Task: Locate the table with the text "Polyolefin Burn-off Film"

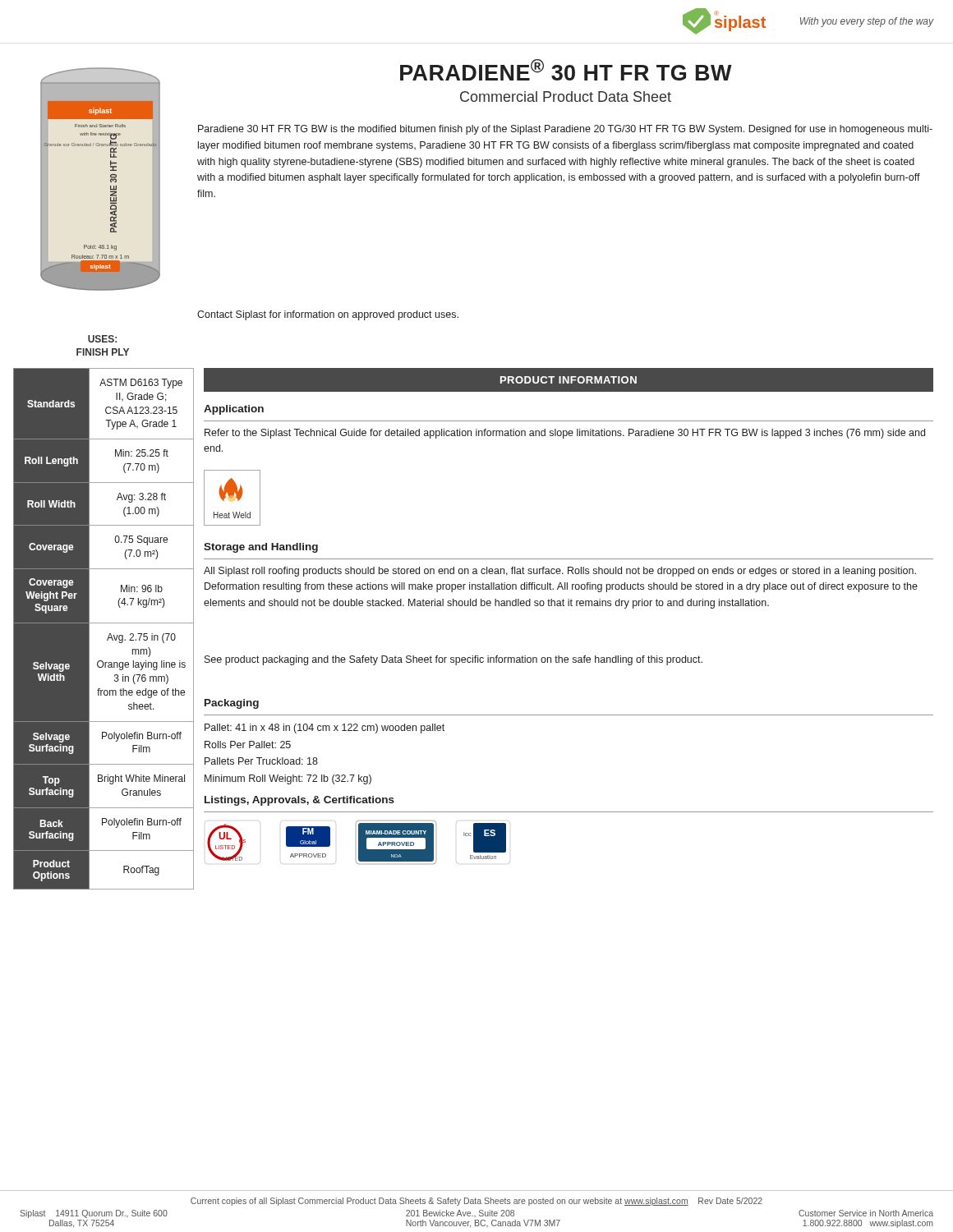Action: (x=103, y=629)
